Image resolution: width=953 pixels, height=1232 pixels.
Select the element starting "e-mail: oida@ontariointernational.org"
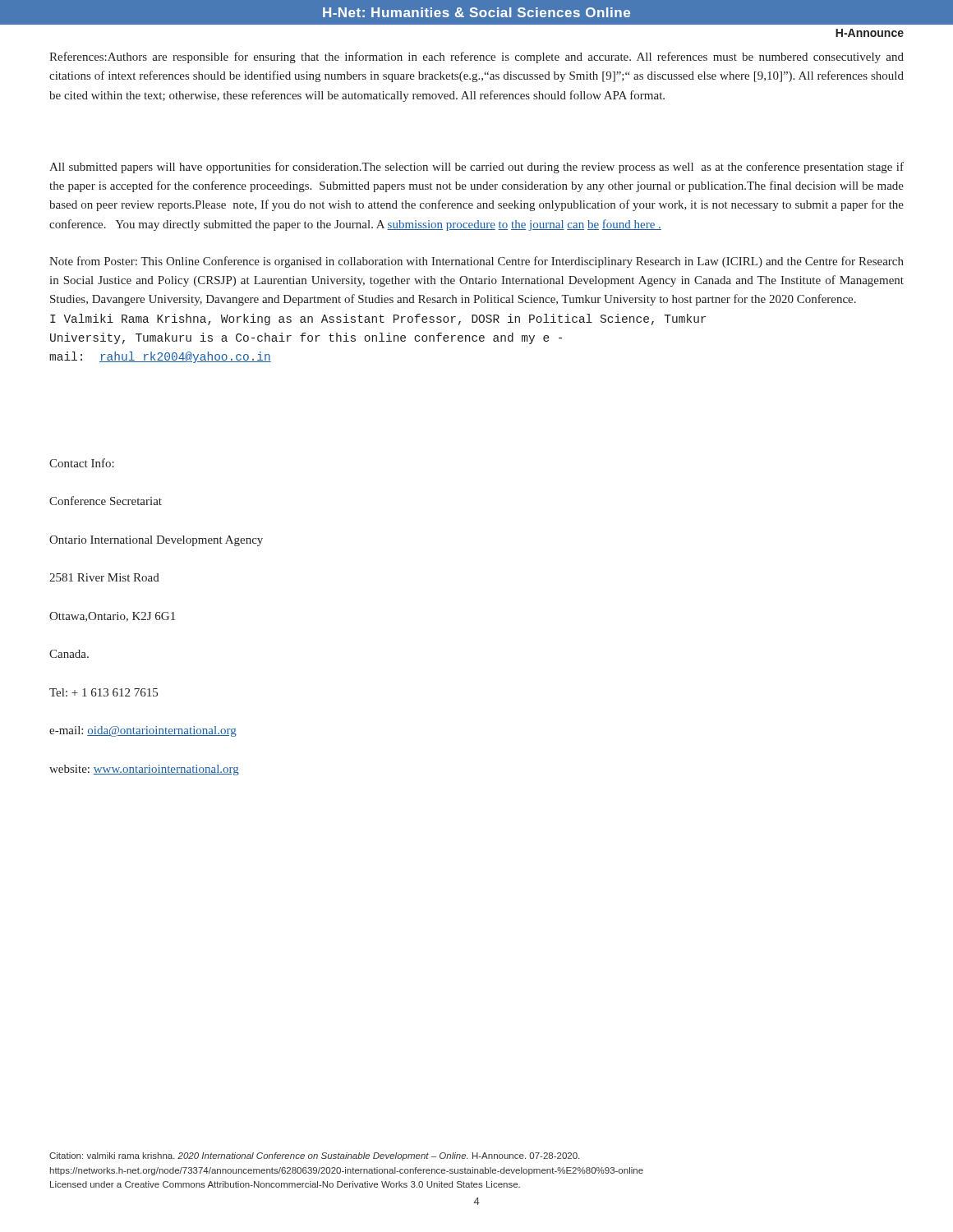[x=143, y=731]
